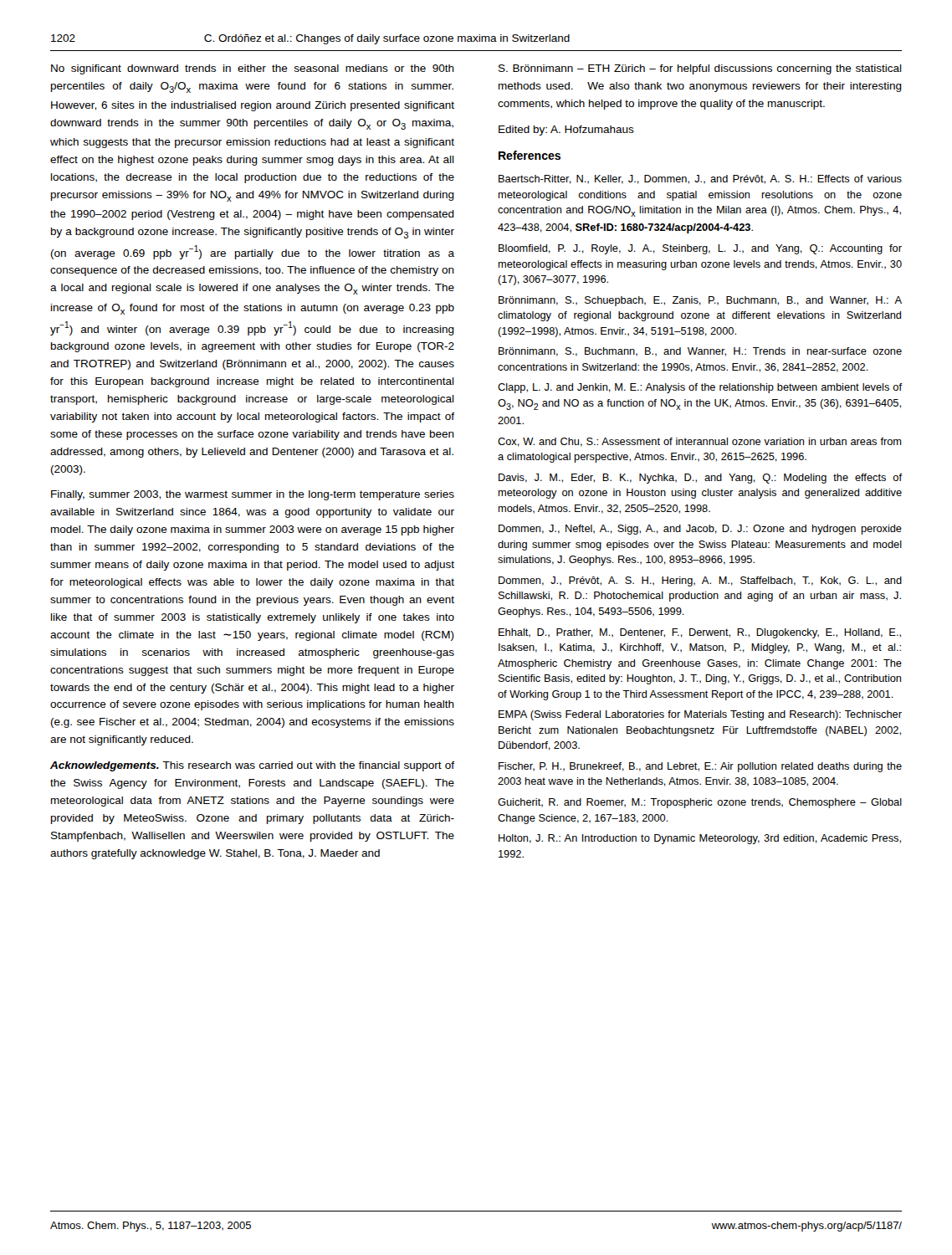
Task: Click on the passage starting "EMPA (Swiss Federal Laboratories for Materials"
Action: (x=700, y=730)
